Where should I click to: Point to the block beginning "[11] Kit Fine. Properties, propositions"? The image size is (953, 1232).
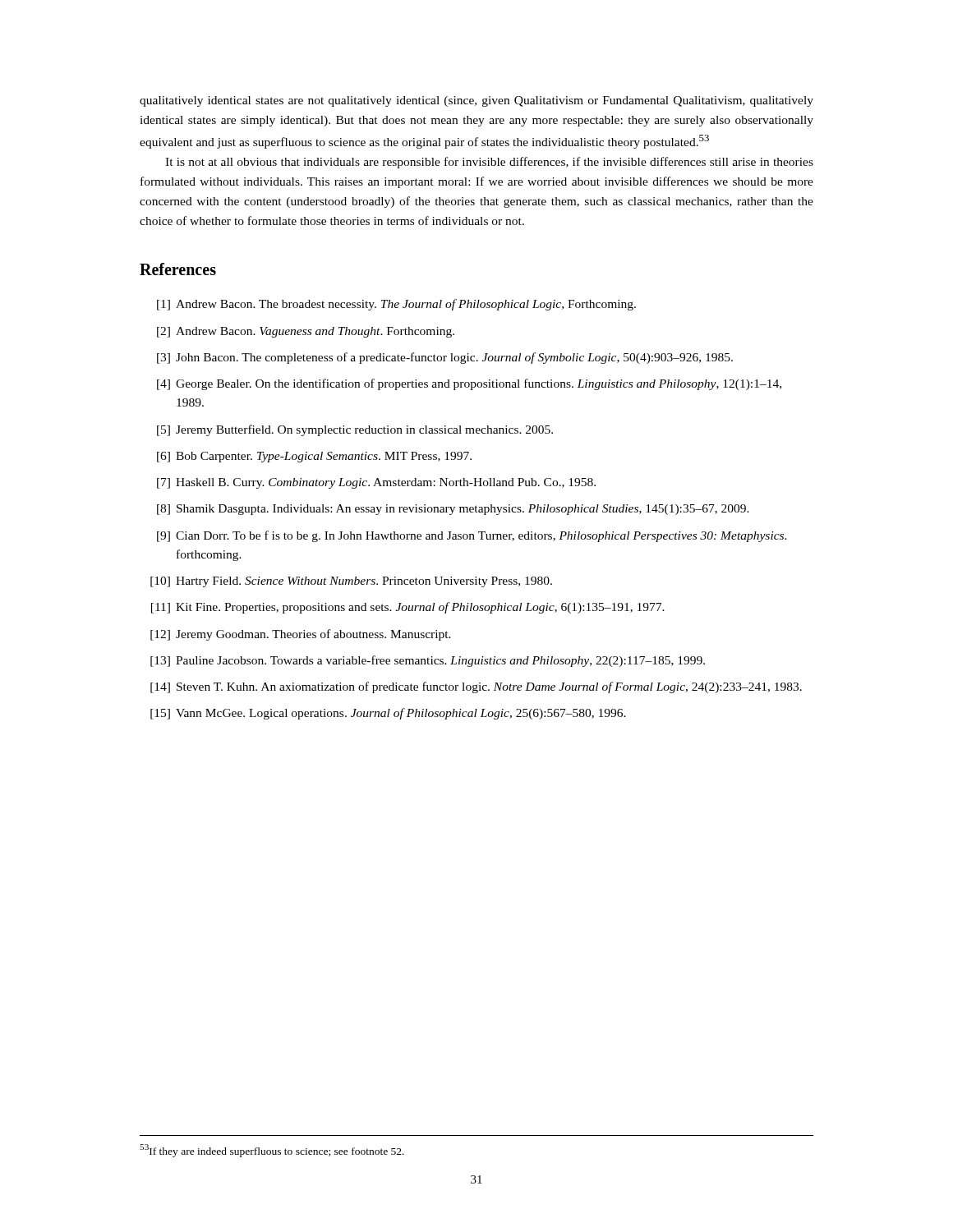click(x=476, y=607)
